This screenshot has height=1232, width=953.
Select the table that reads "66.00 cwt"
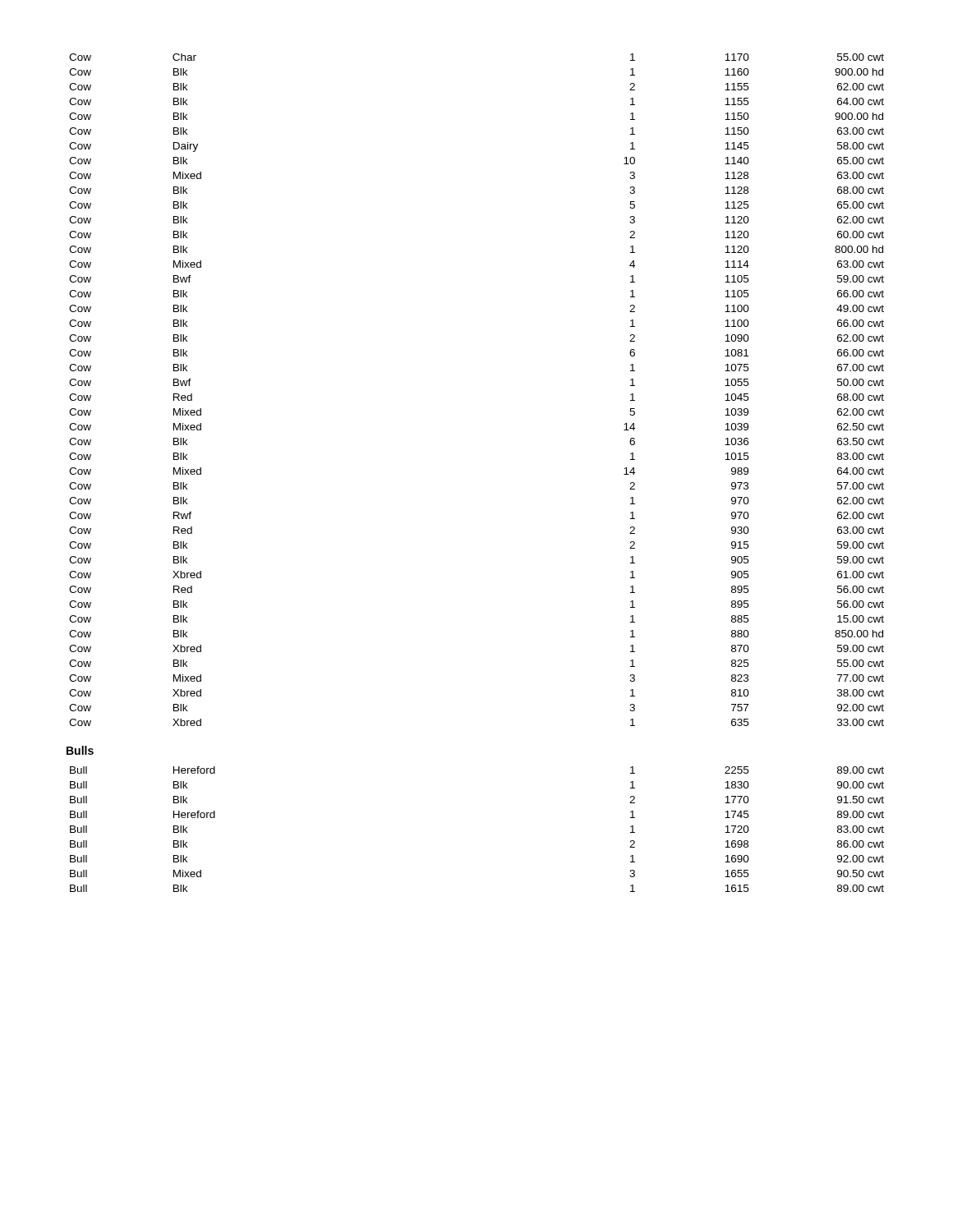[x=476, y=389]
